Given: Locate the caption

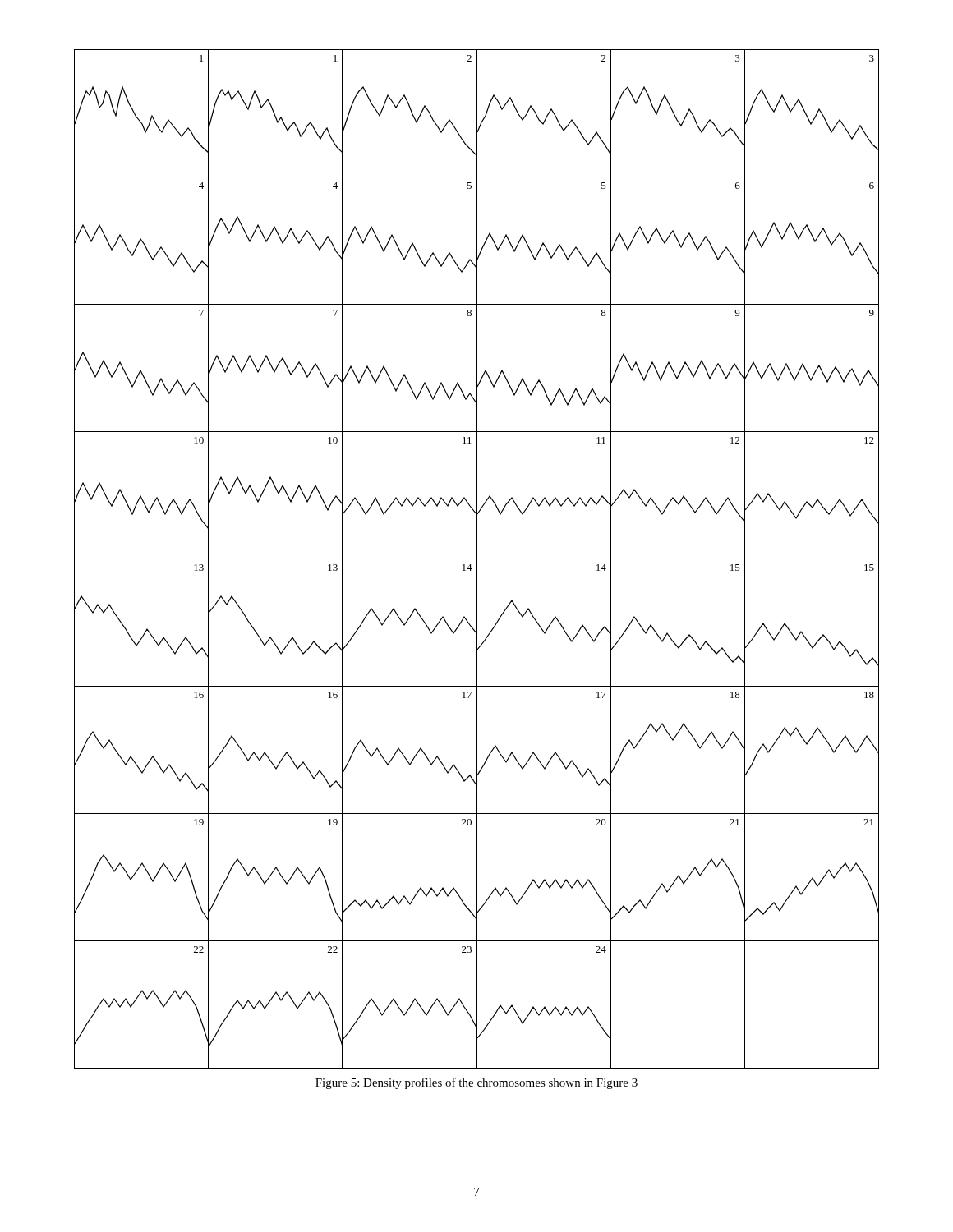Looking at the screenshot, I should point(476,1082).
